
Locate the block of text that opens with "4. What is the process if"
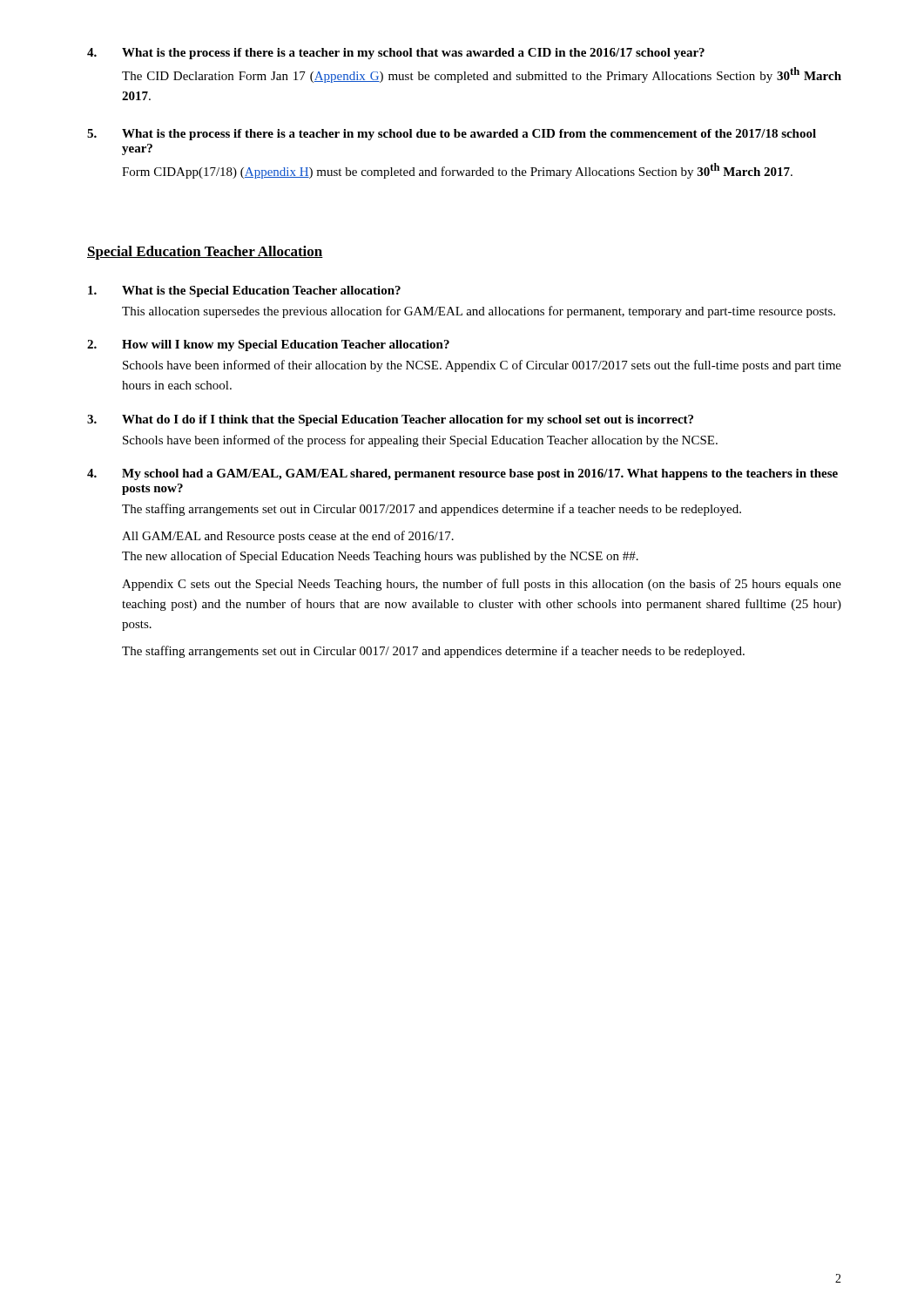464,76
